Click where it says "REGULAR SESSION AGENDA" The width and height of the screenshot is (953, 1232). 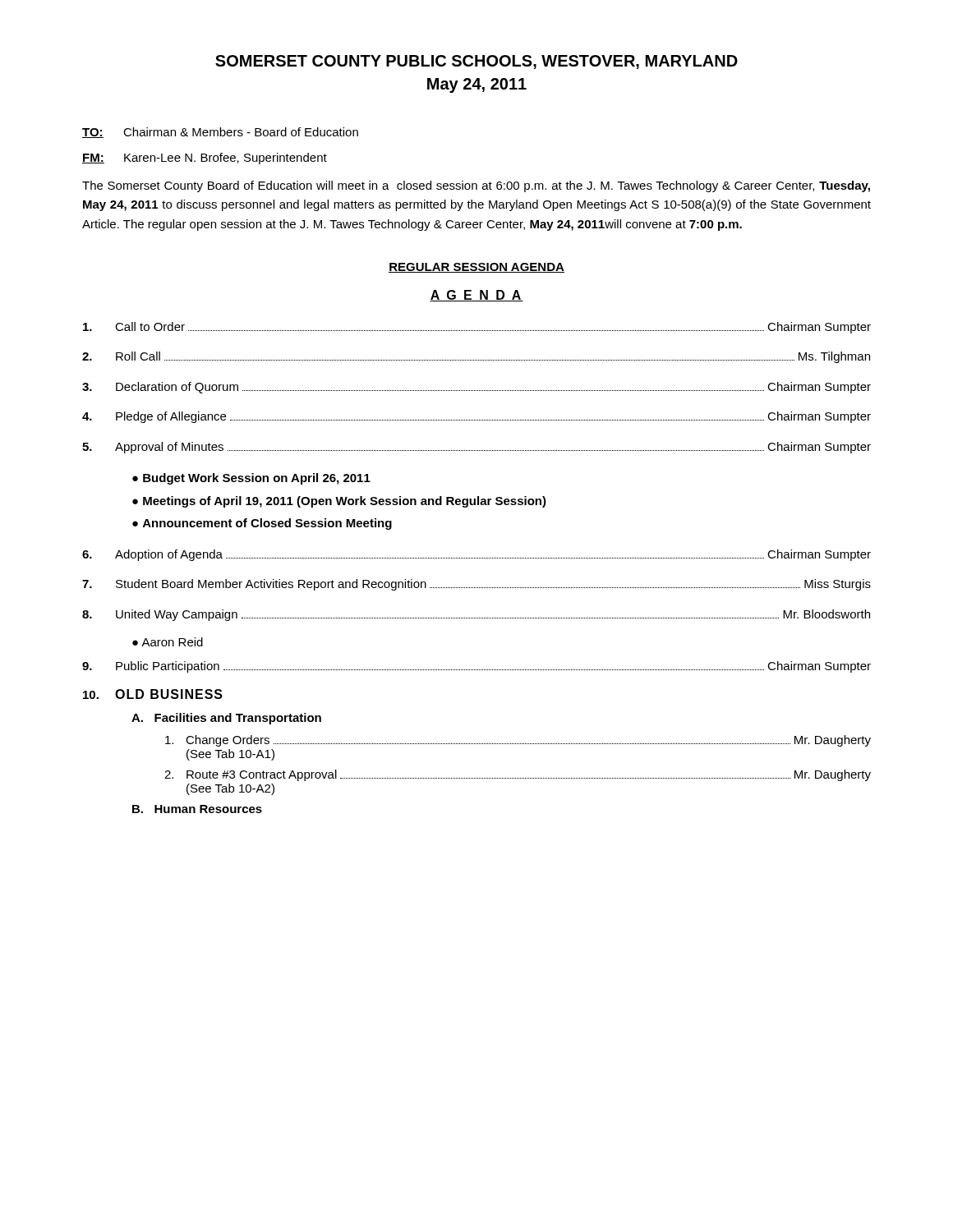tap(476, 266)
